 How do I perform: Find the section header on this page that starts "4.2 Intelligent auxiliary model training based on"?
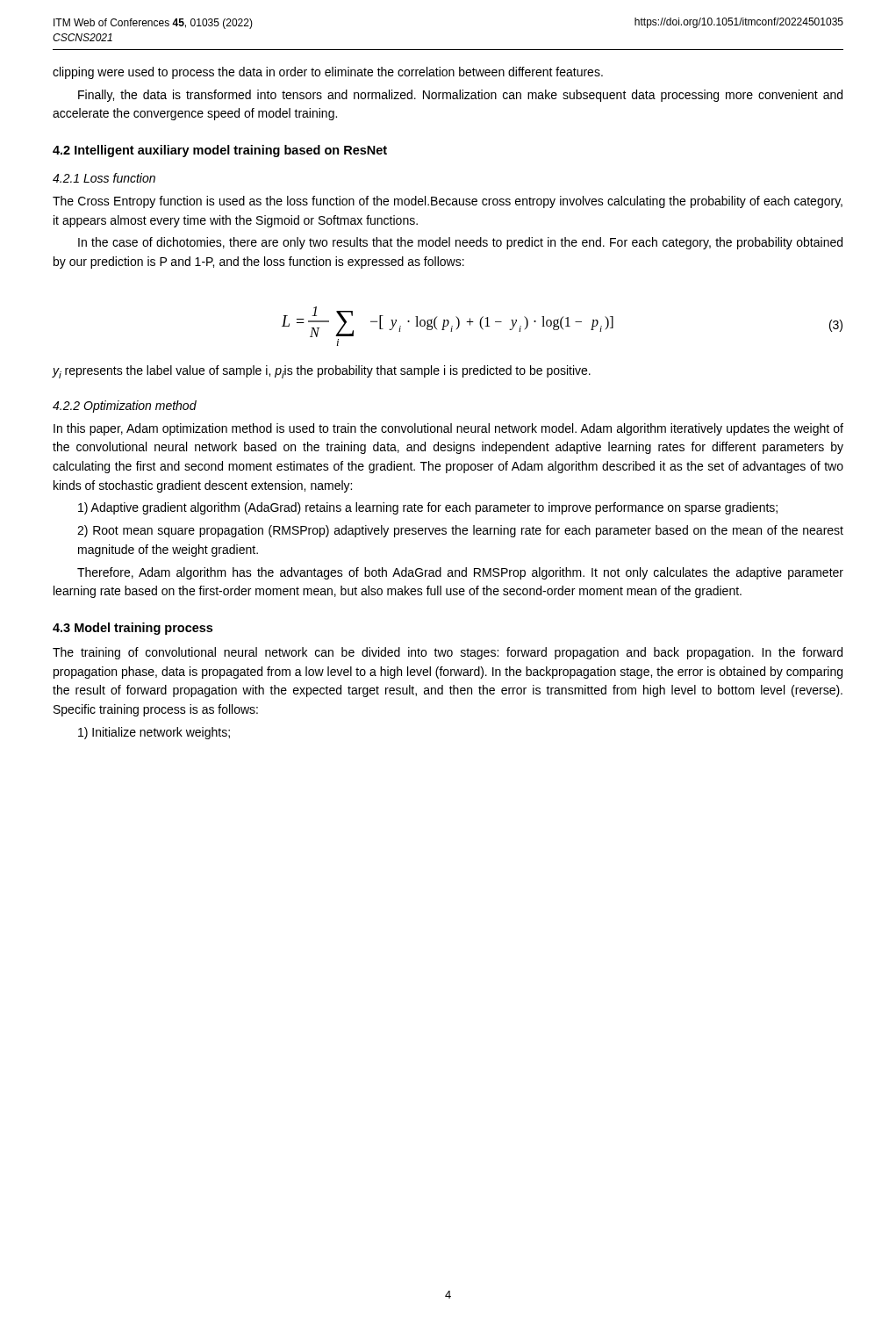point(220,150)
